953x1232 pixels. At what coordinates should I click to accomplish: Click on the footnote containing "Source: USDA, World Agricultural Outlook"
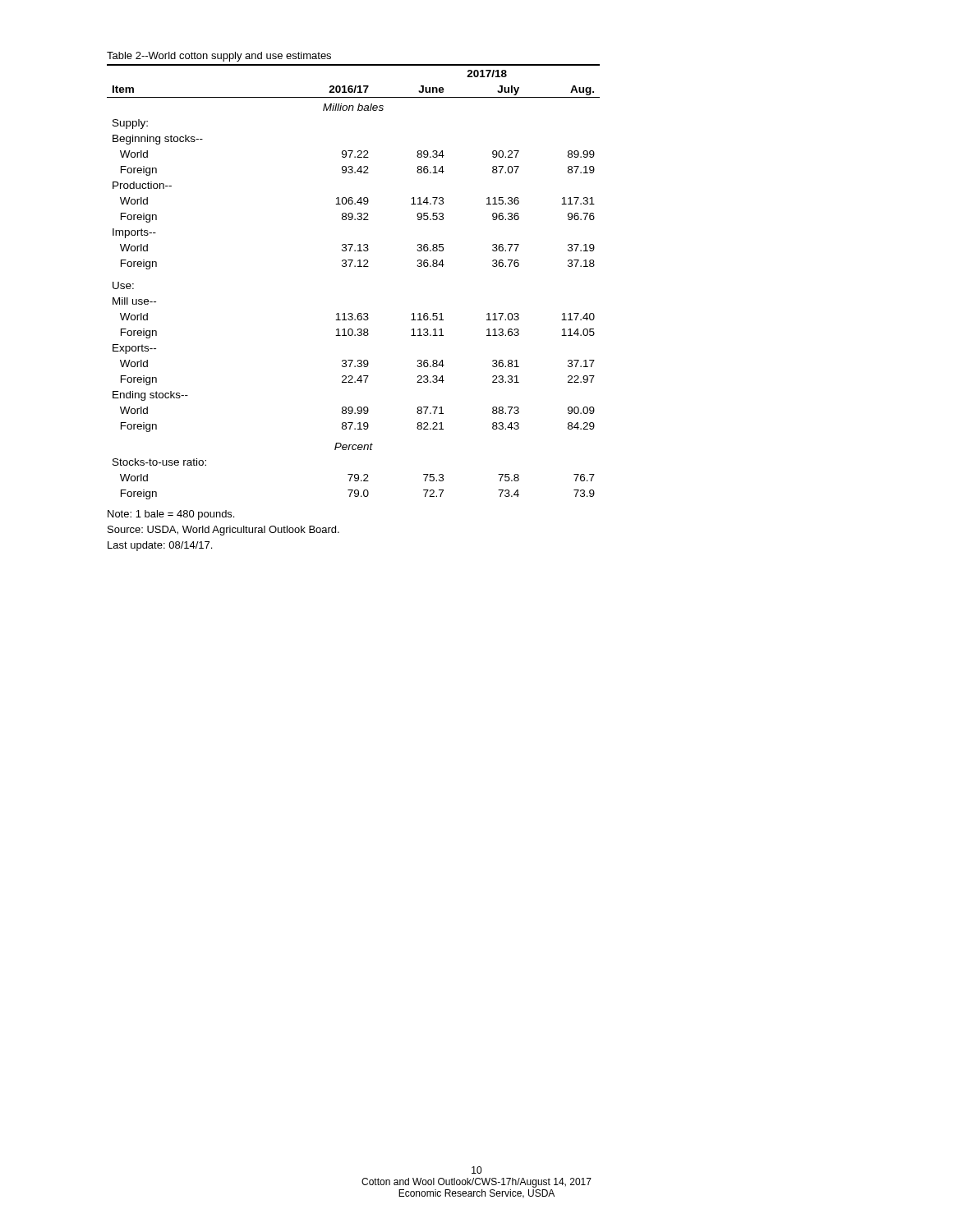(x=223, y=529)
